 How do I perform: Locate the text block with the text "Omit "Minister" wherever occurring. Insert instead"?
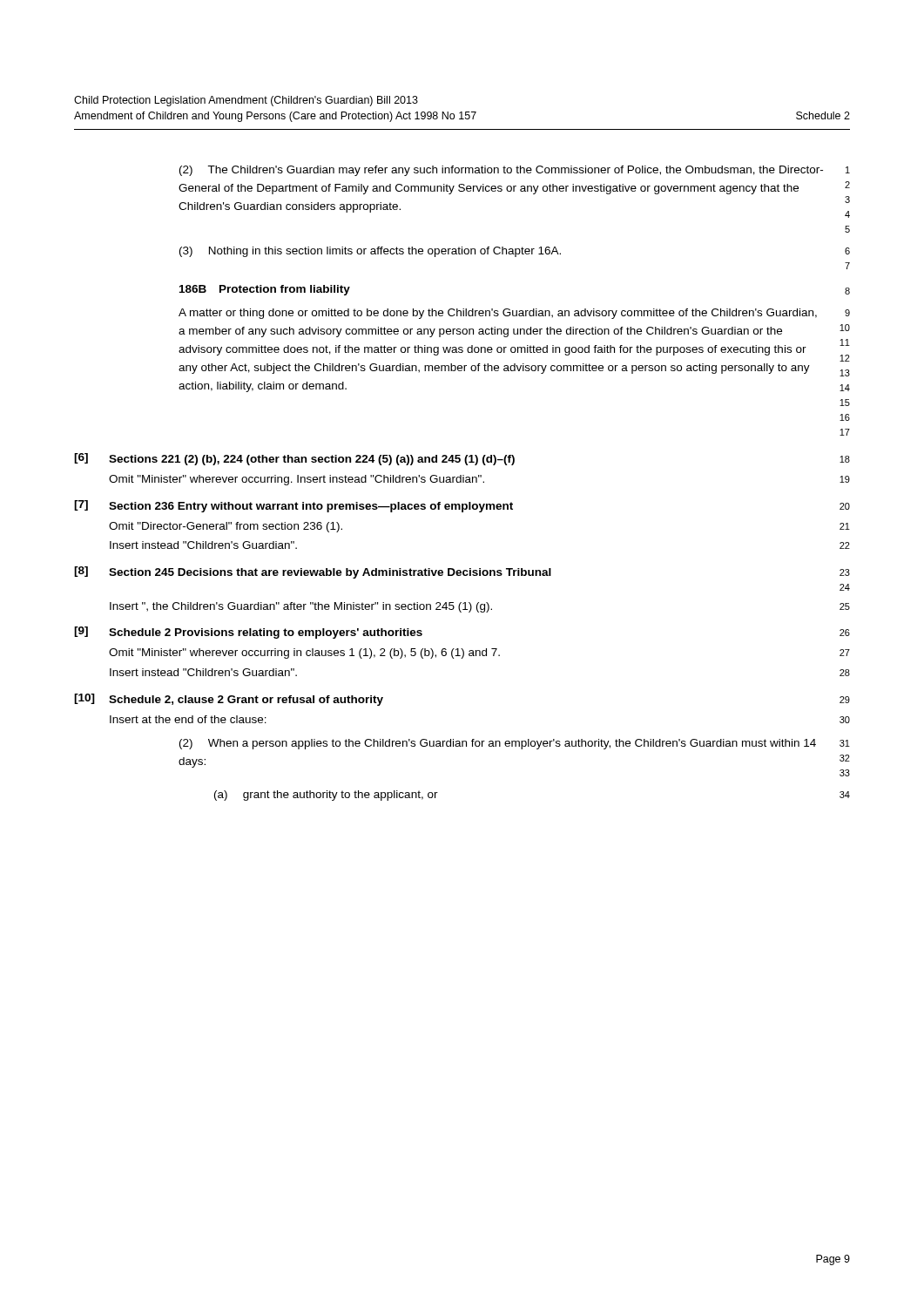(x=462, y=479)
